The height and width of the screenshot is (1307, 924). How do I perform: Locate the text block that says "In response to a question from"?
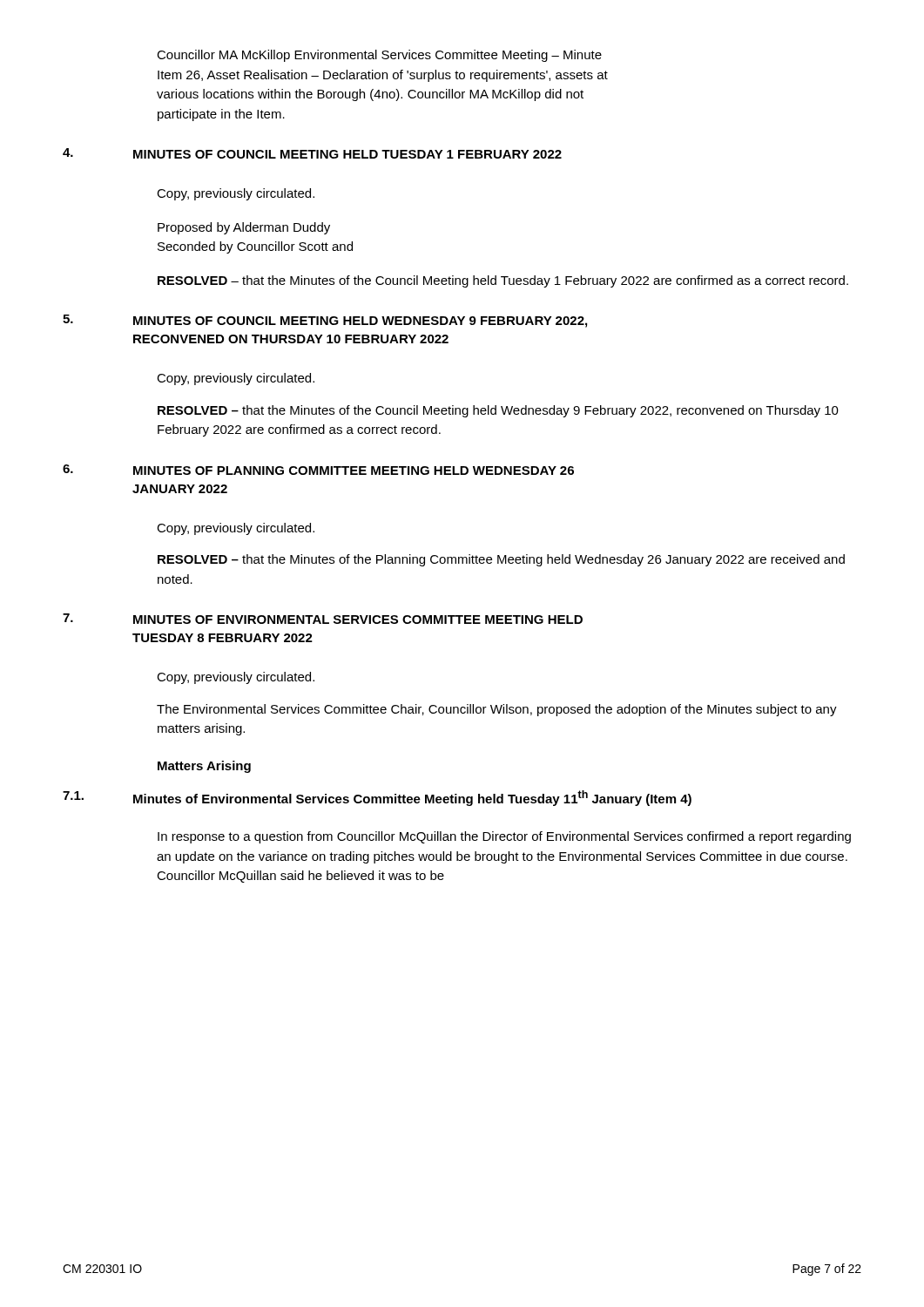pyautogui.click(x=504, y=856)
